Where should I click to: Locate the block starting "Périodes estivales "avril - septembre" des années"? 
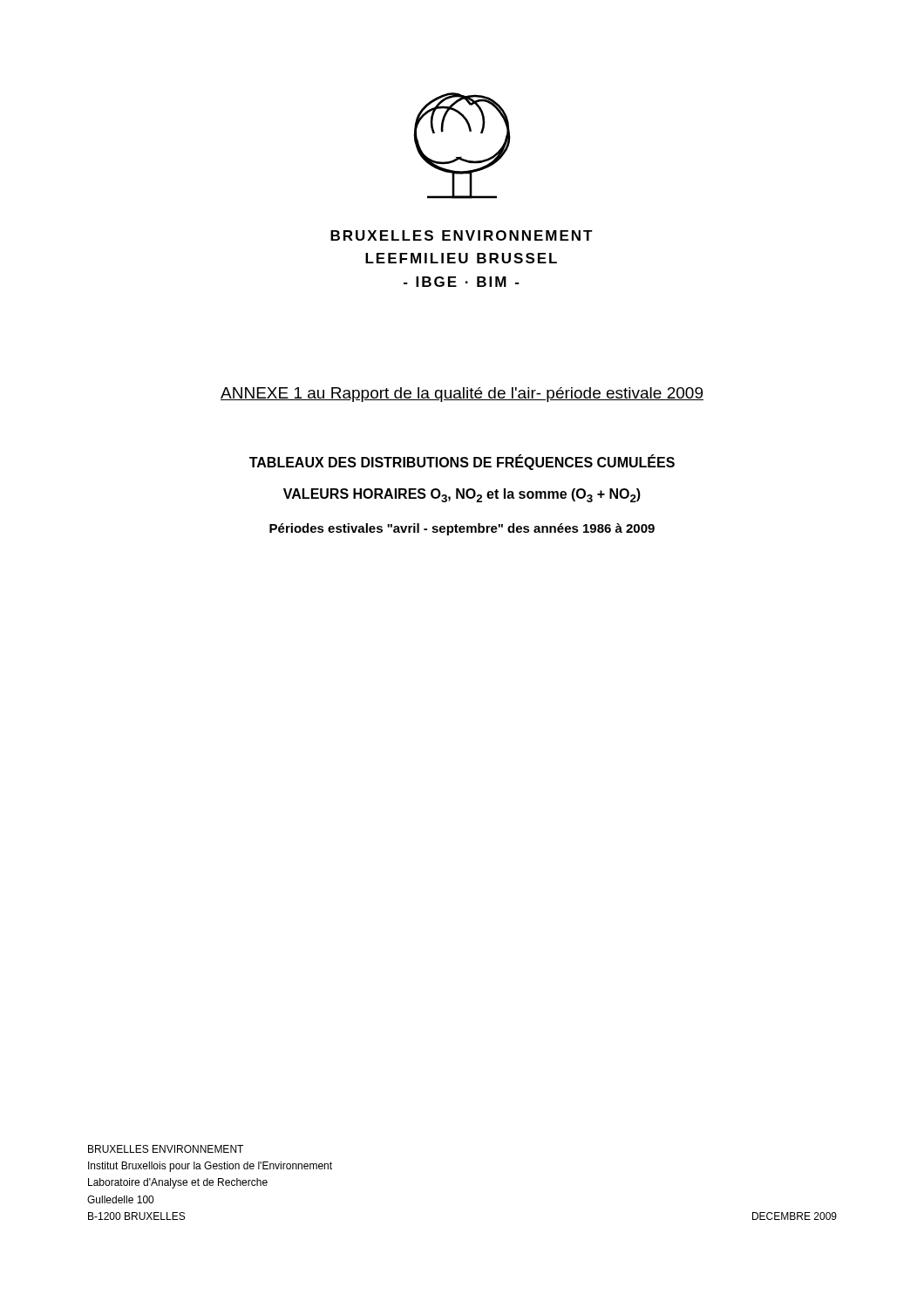point(462,528)
